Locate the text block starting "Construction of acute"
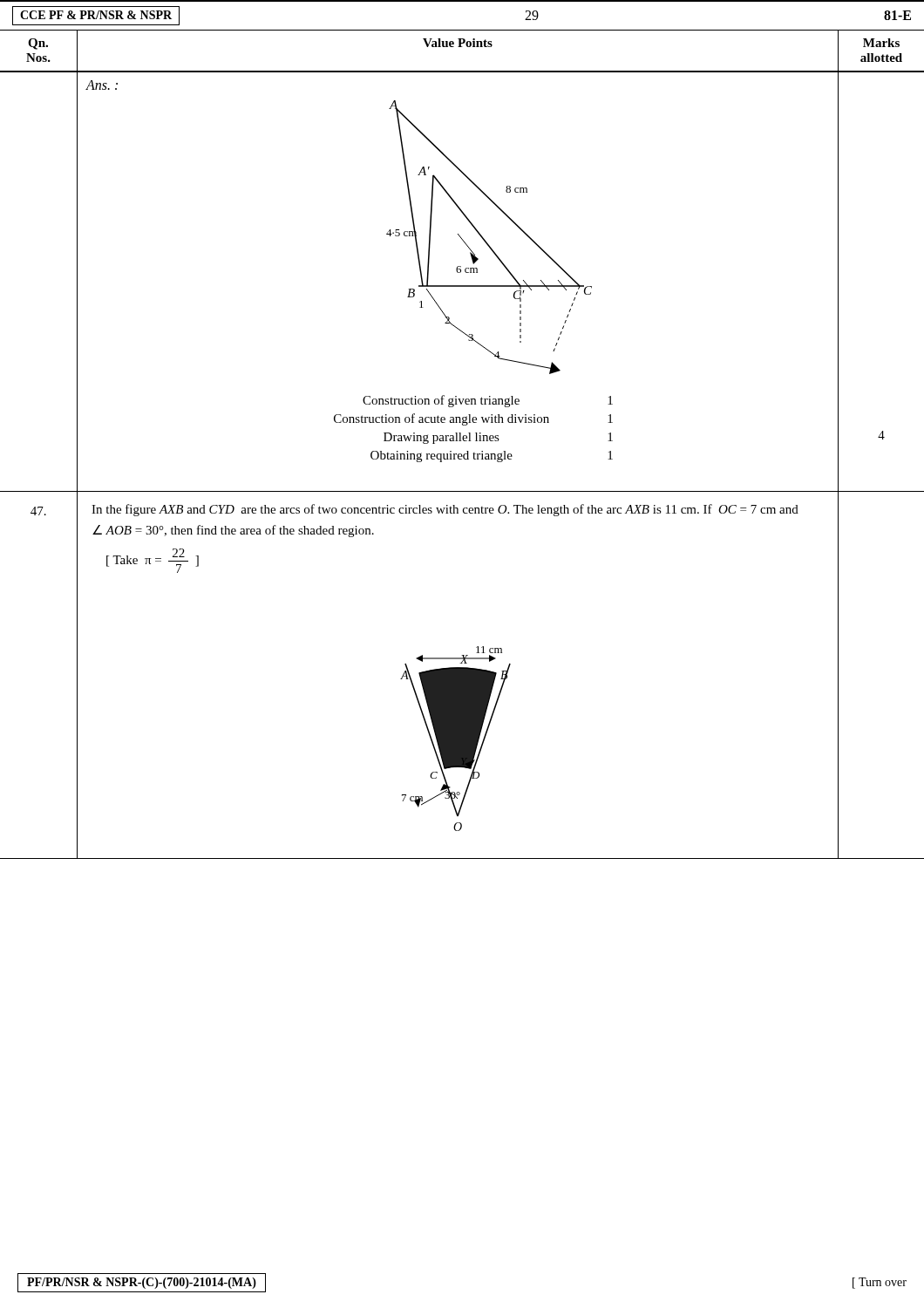924x1308 pixels. click(458, 419)
